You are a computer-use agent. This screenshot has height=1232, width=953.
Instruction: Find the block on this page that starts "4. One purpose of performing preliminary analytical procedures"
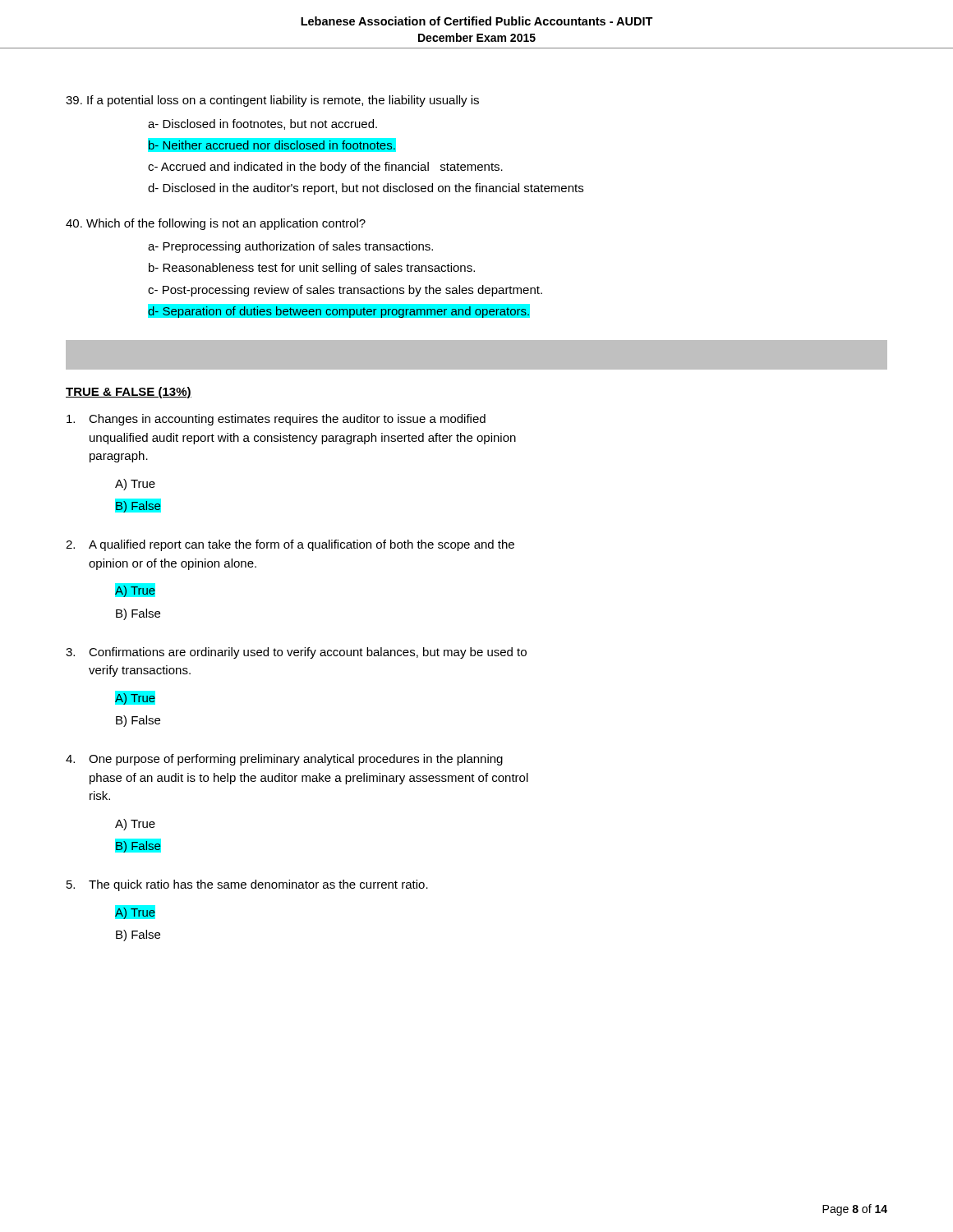(284, 760)
